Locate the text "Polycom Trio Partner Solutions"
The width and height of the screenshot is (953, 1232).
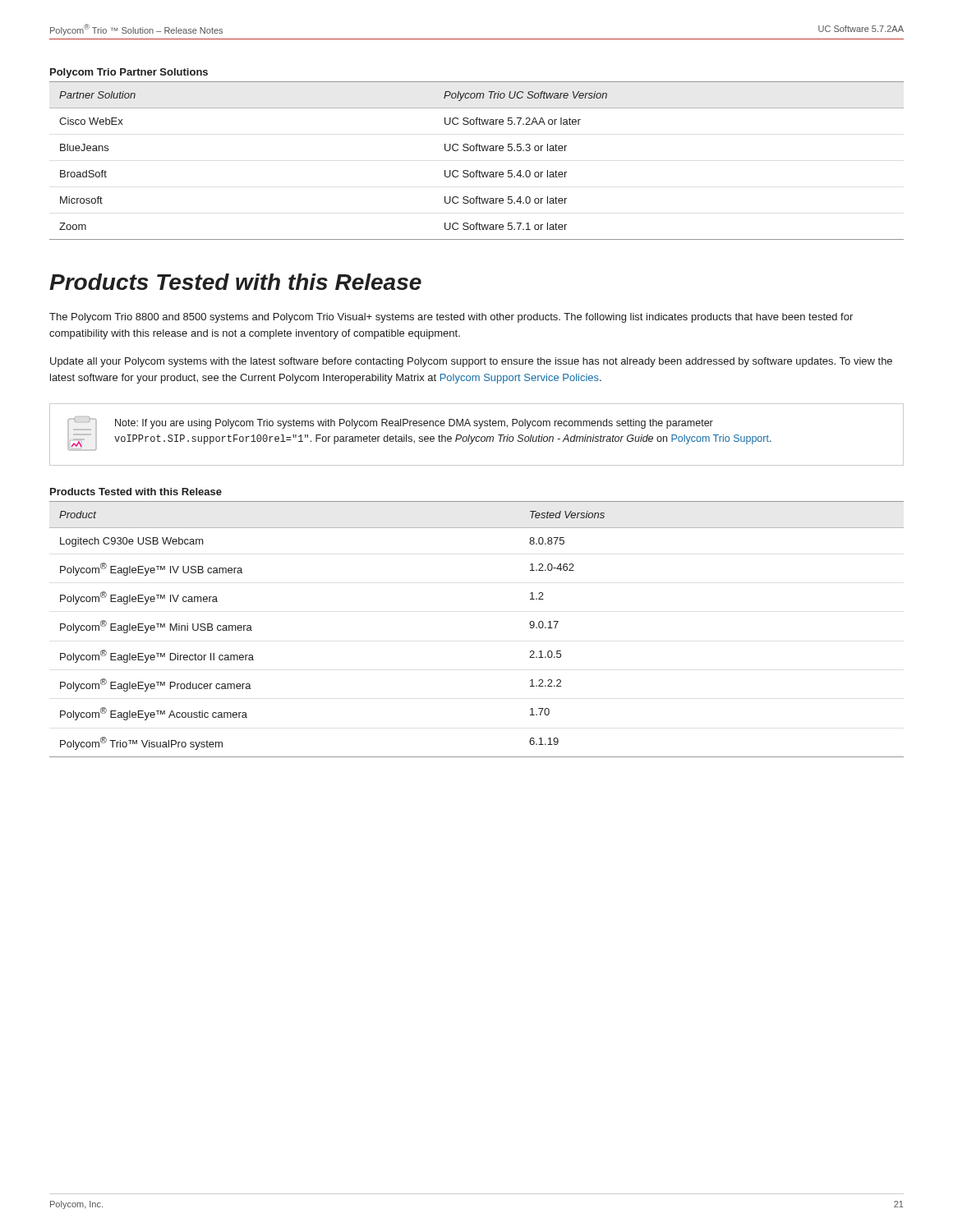[129, 72]
